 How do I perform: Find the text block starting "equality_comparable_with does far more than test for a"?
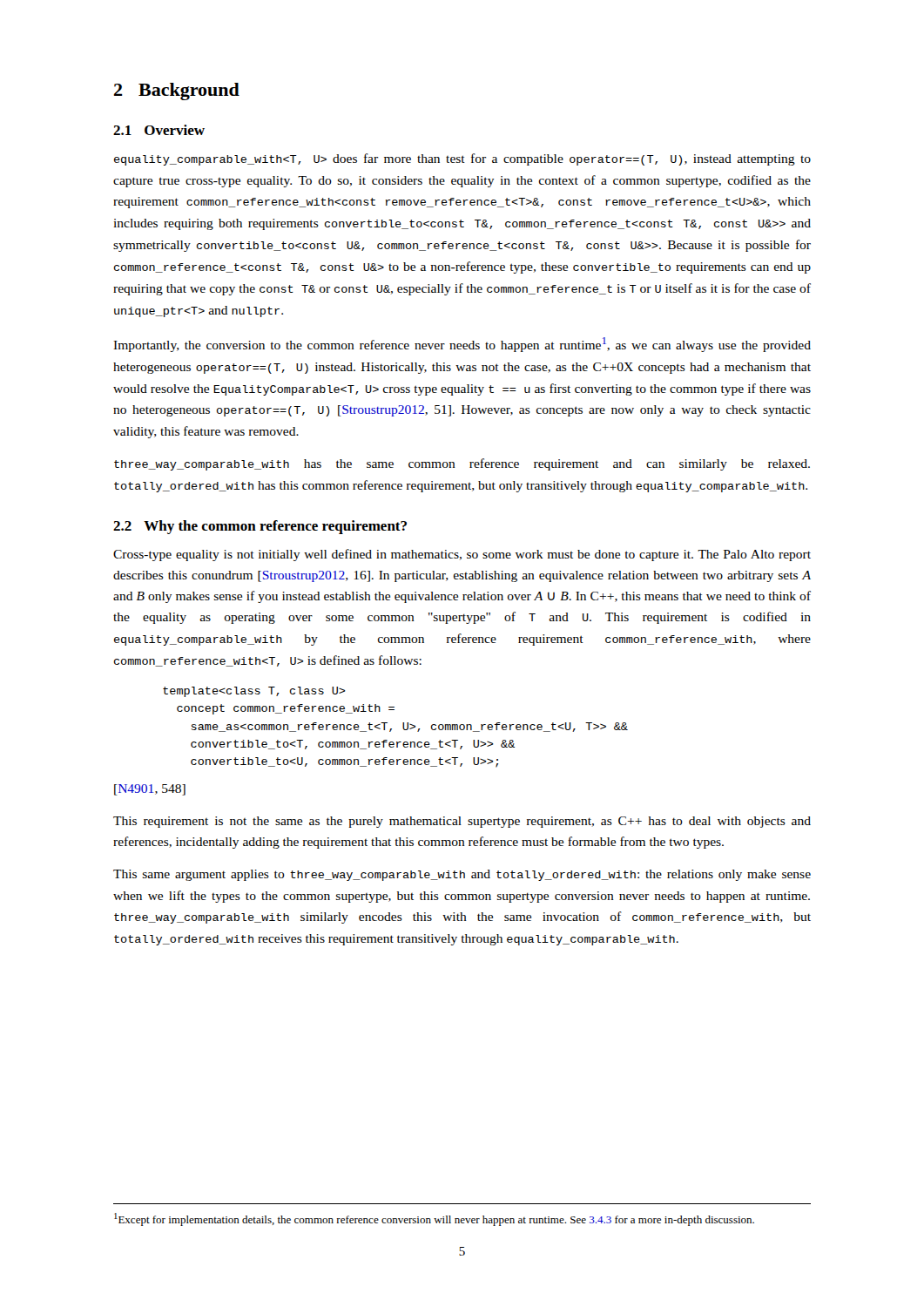[x=462, y=235]
